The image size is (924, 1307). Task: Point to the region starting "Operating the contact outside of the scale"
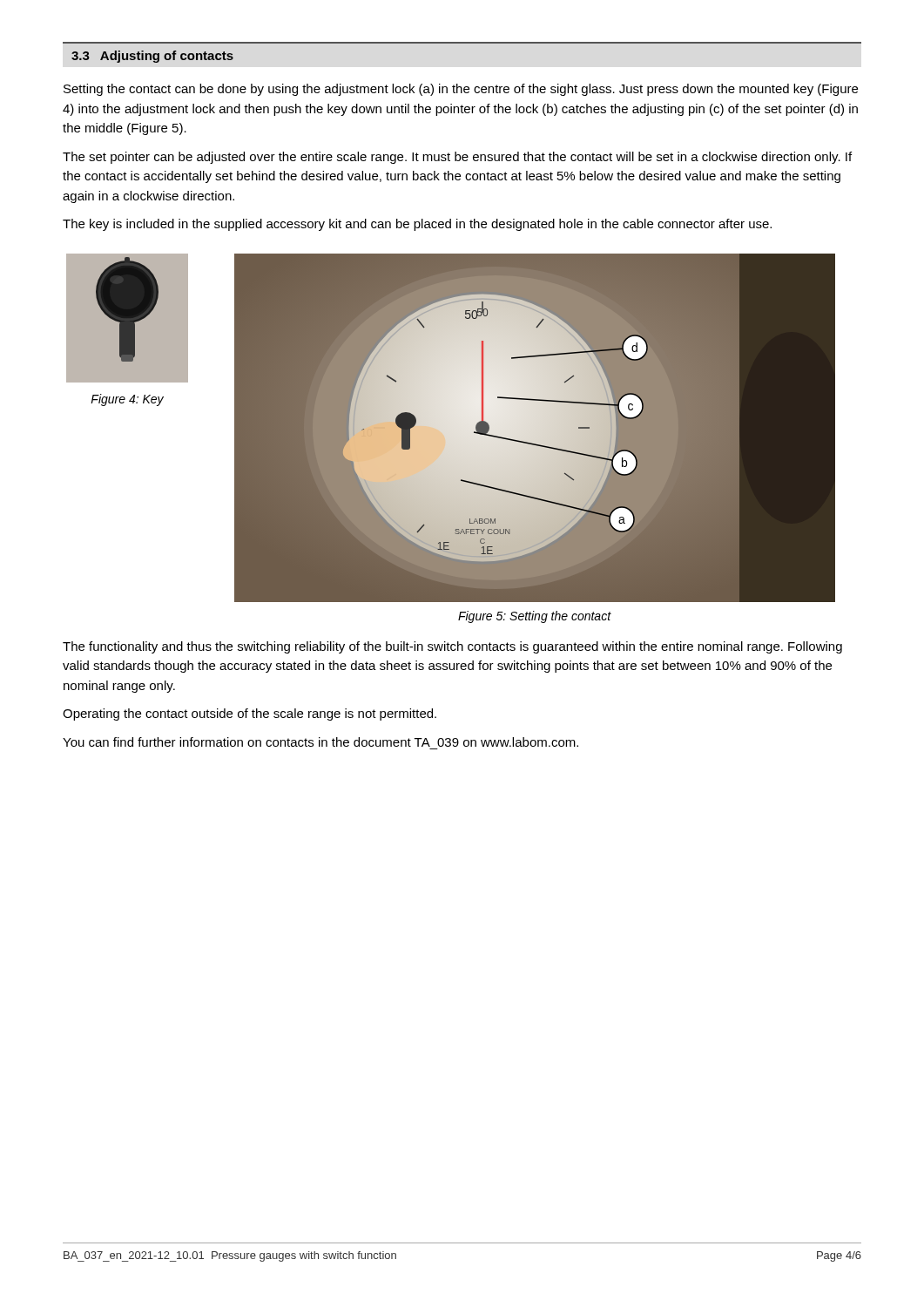[250, 713]
